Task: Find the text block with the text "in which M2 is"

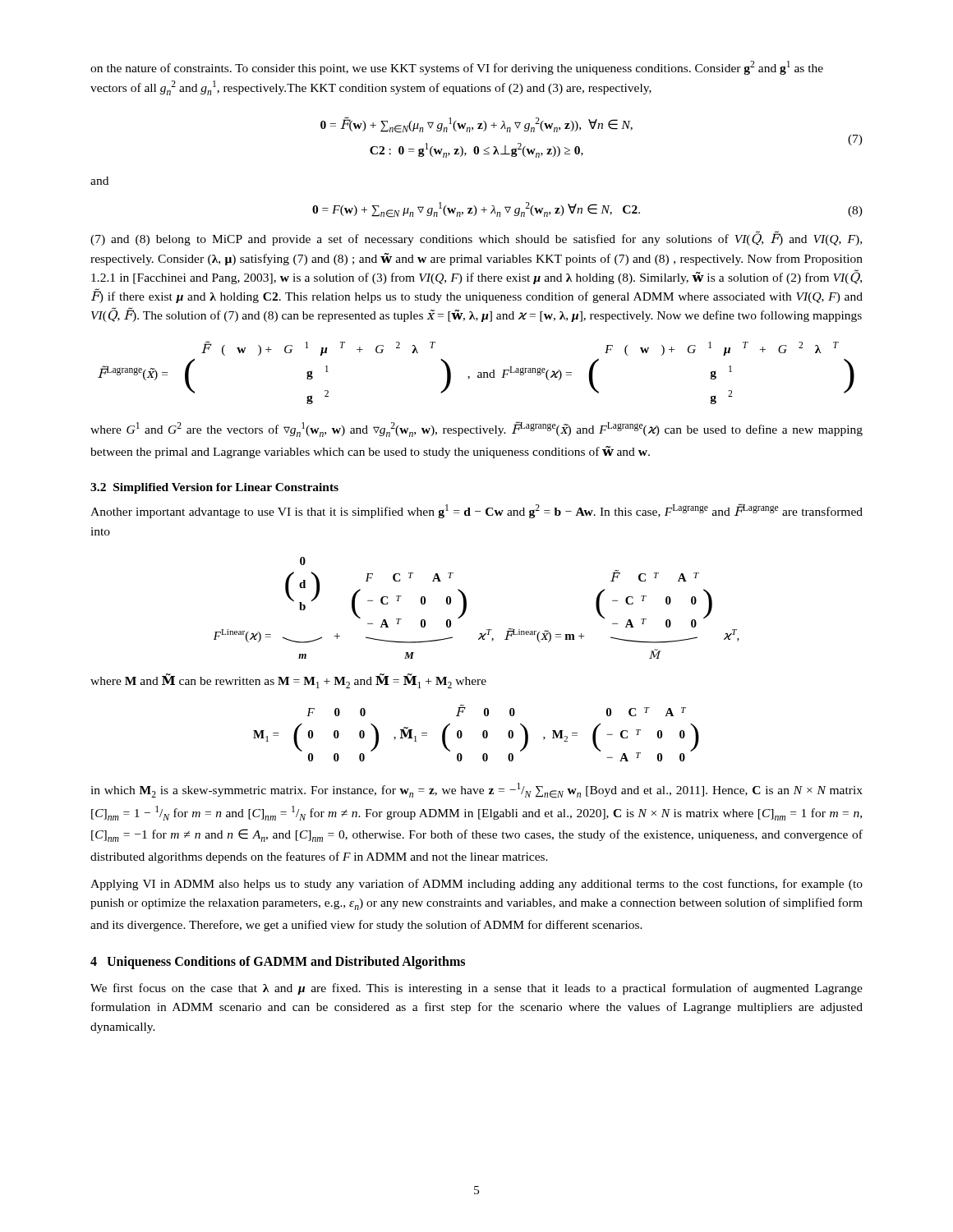Action: (476, 822)
